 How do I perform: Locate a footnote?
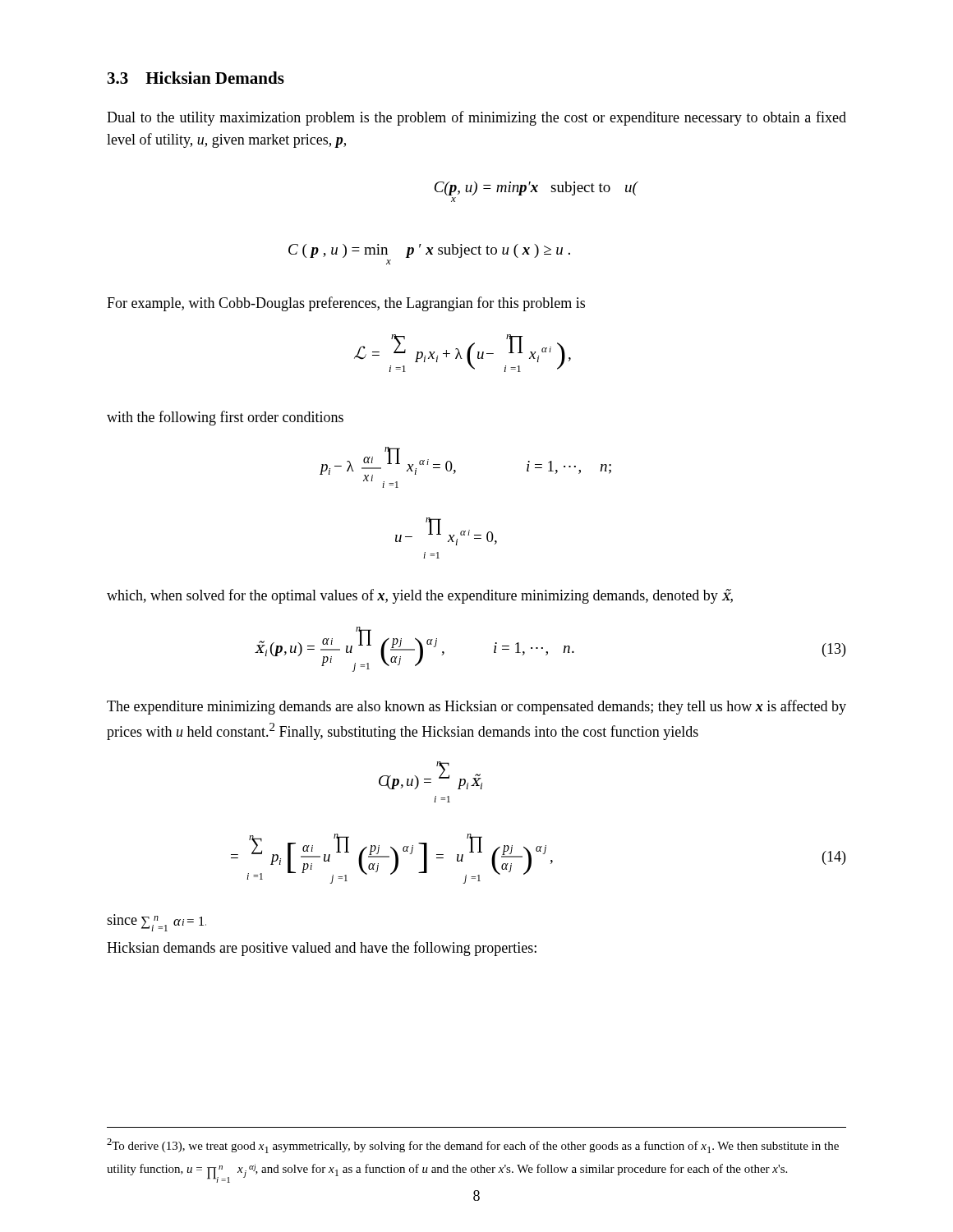pos(473,1159)
